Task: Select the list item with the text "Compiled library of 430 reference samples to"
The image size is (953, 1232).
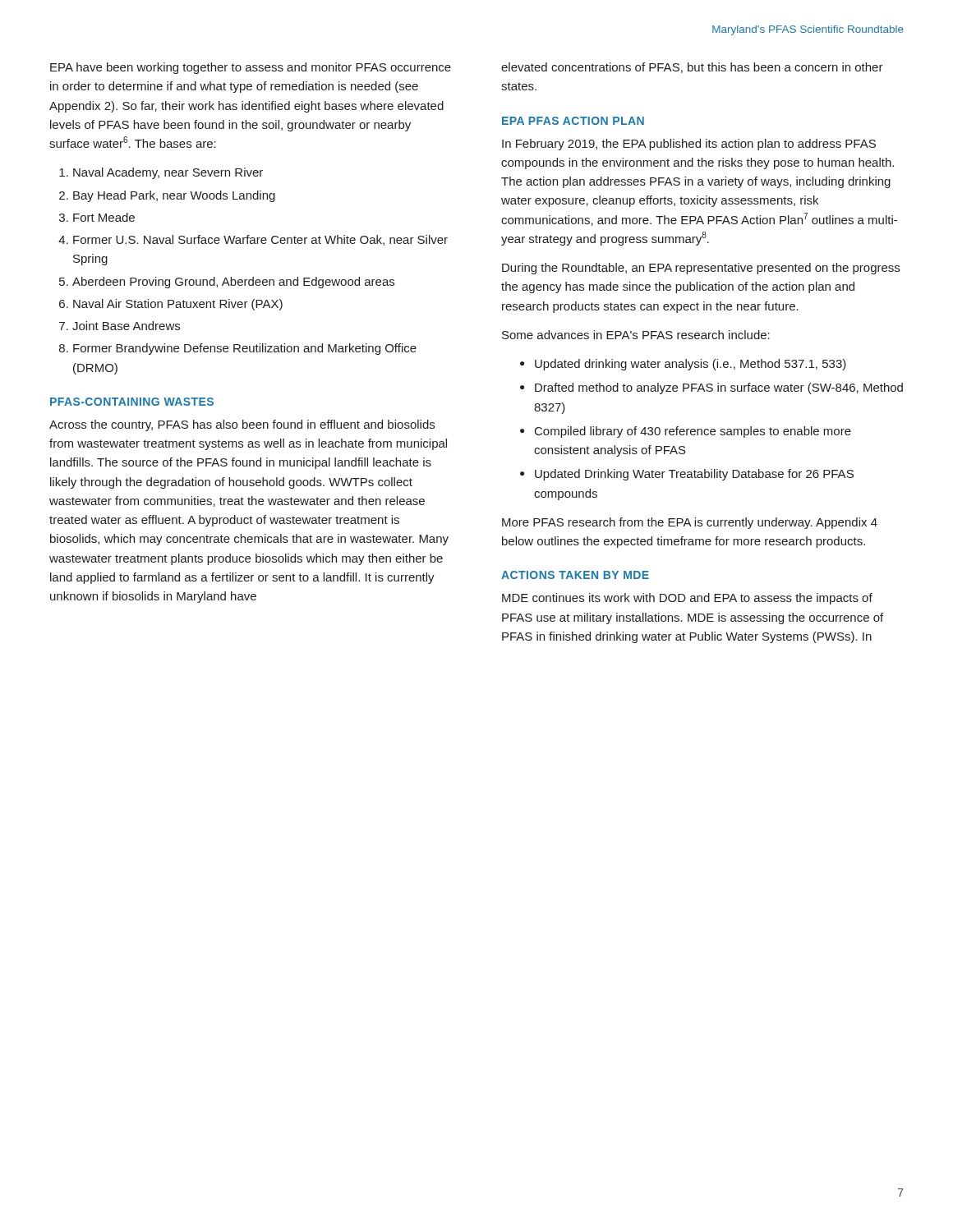Action: 693,440
